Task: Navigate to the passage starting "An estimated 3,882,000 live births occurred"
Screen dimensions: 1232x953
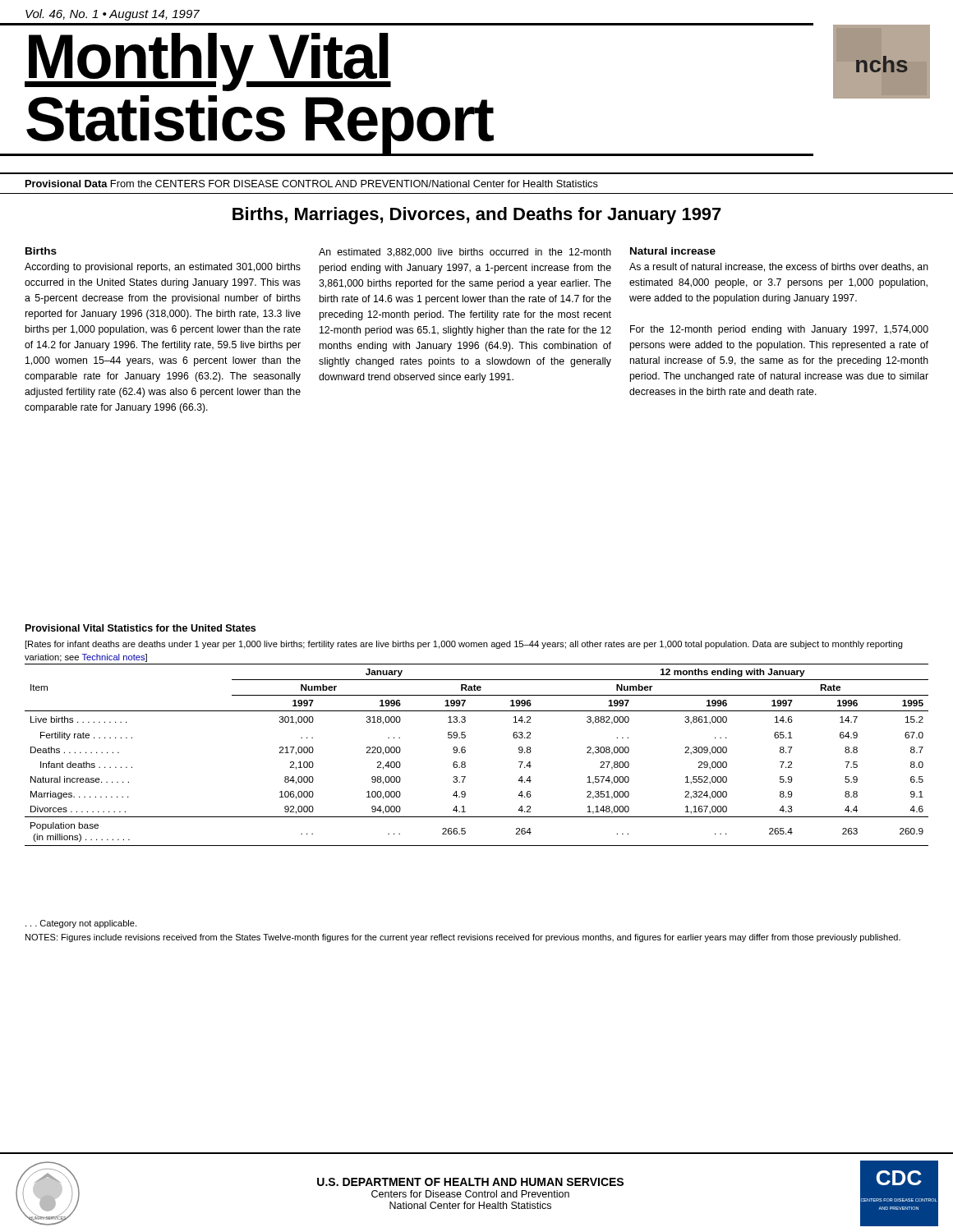Action: coord(465,315)
